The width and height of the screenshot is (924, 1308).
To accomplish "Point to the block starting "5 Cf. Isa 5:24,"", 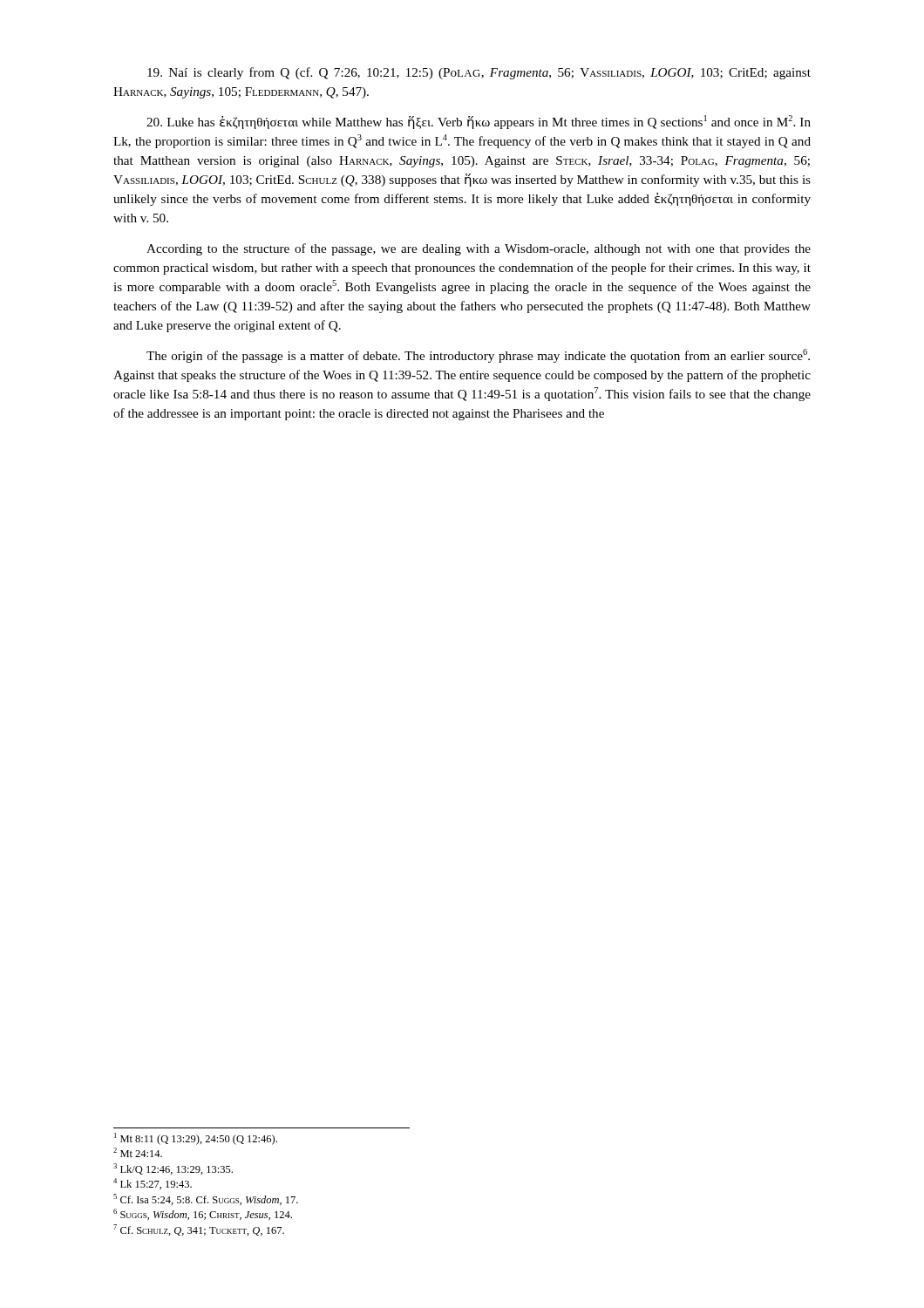I will (261, 1200).
